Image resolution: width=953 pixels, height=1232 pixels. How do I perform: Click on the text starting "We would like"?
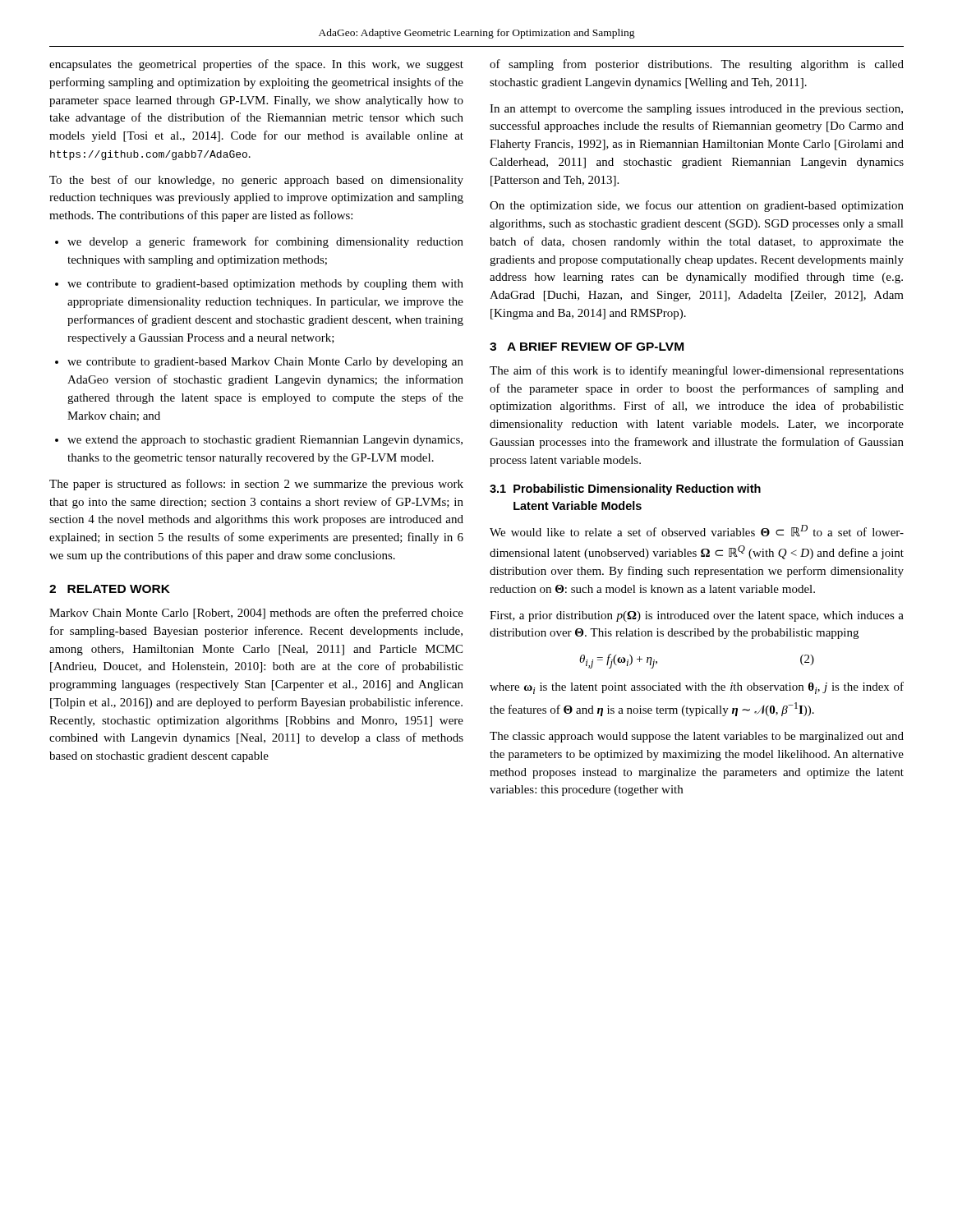tap(697, 559)
